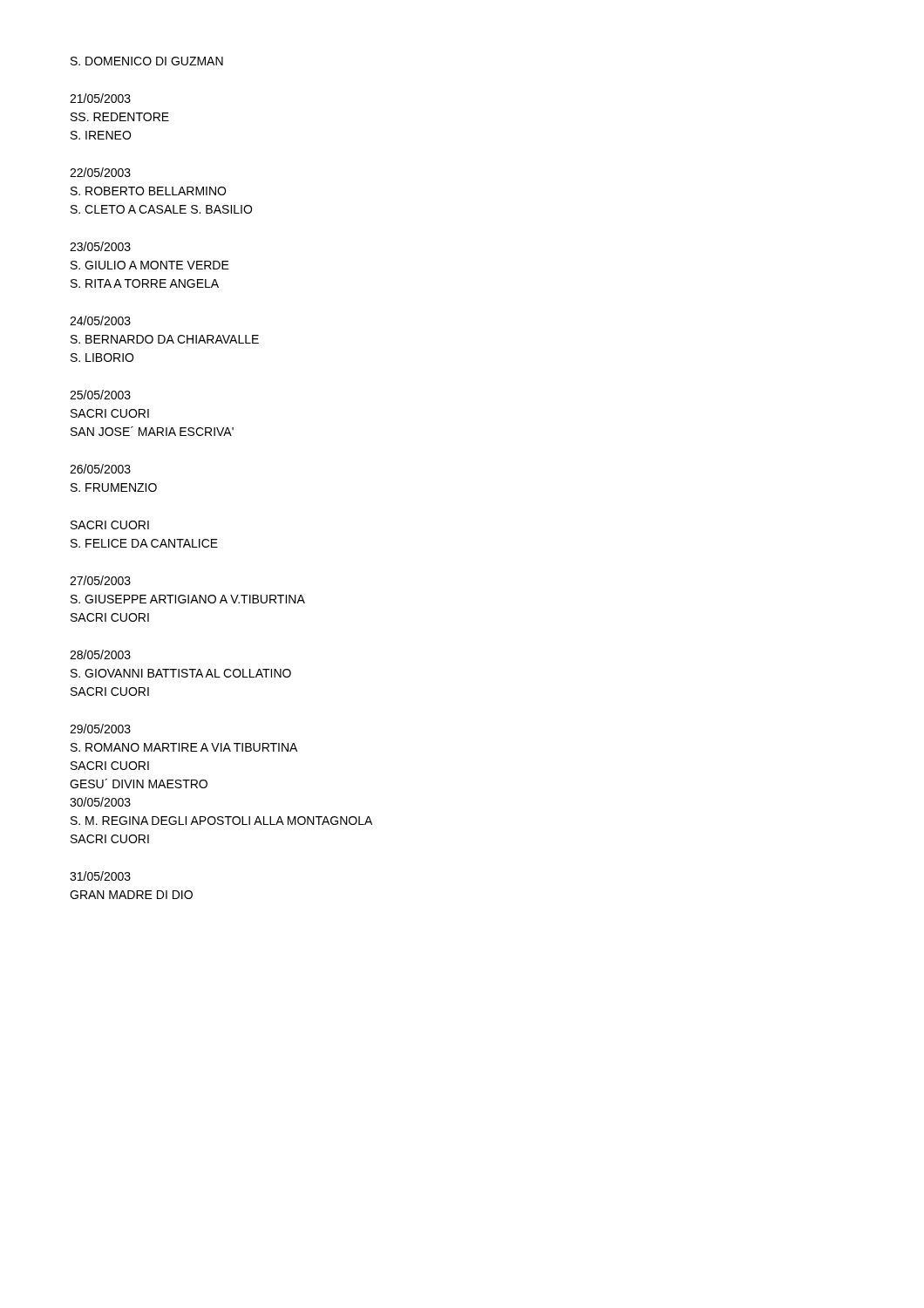Select the text starting "26/05/2003 S. FRUMENZIO"
The width and height of the screenshot is (924, 1308).
100,469
